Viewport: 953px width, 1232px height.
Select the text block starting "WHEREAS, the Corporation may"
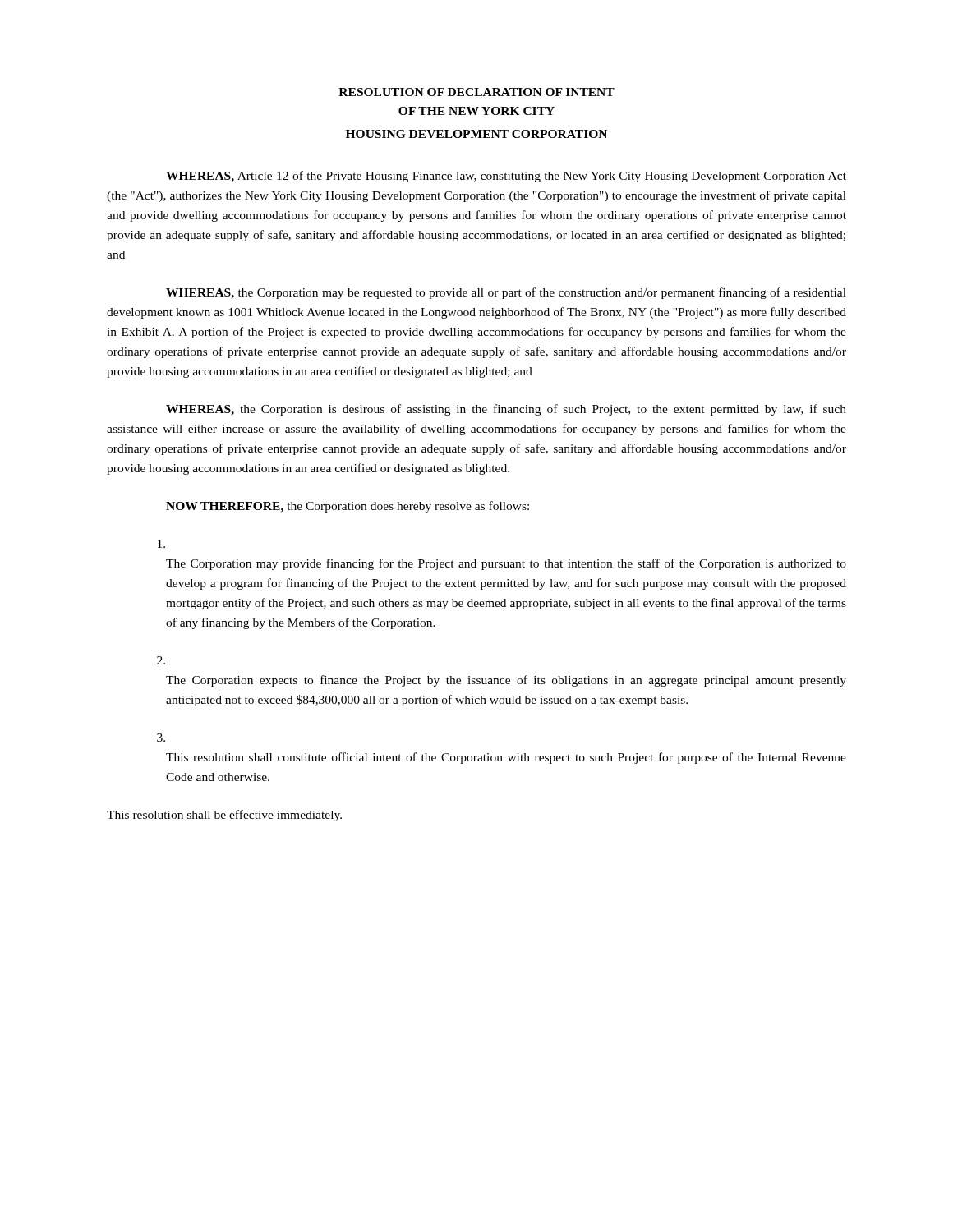pyautogui.click(x=476, y=331)
